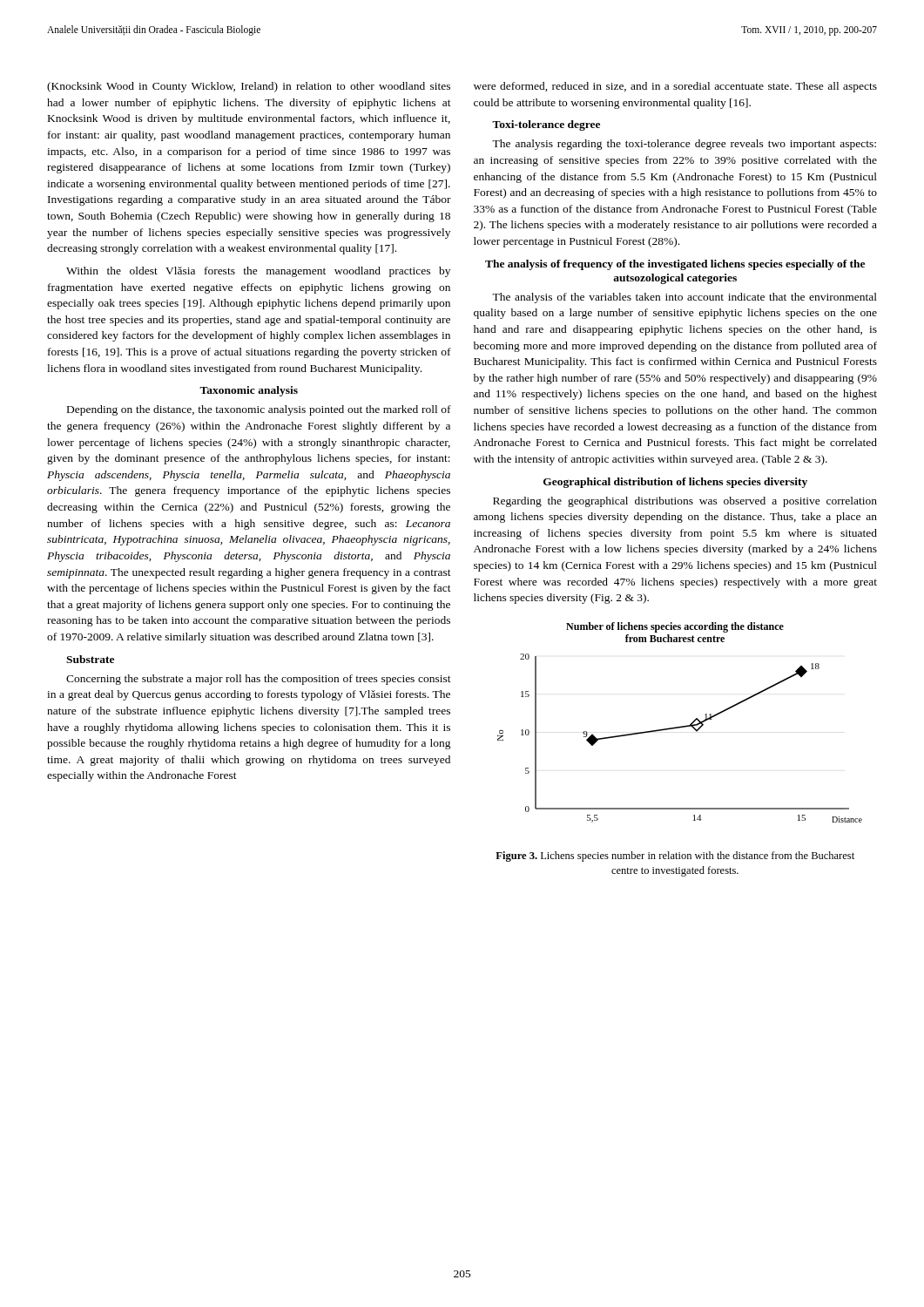The height and width of the screenshot is (1307, 924).
Task: Locate the text starting "Regarding the geographical distributions"
Action: [x=675, y=550]
